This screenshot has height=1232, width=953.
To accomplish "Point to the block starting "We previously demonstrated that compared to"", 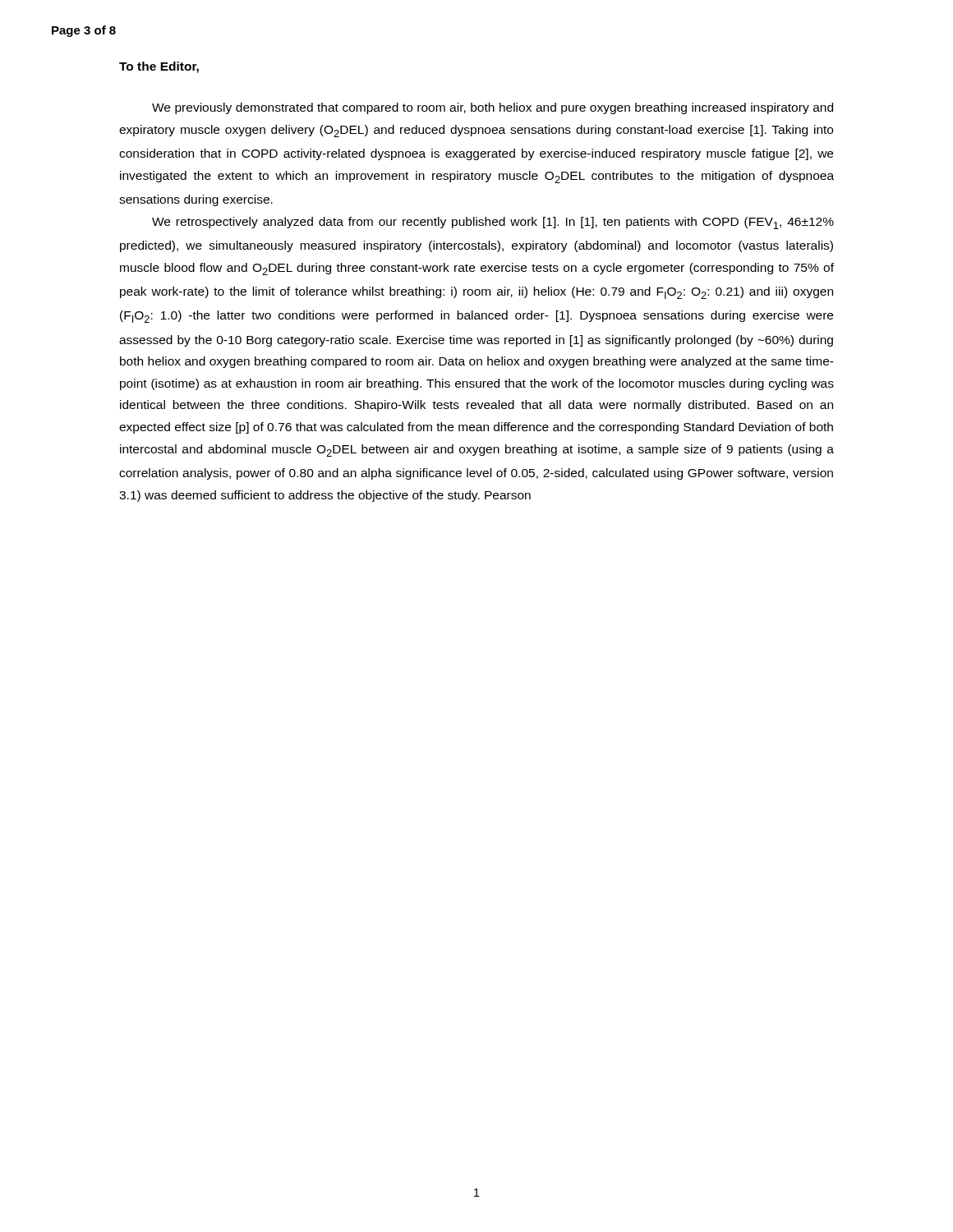I will 476,302.
